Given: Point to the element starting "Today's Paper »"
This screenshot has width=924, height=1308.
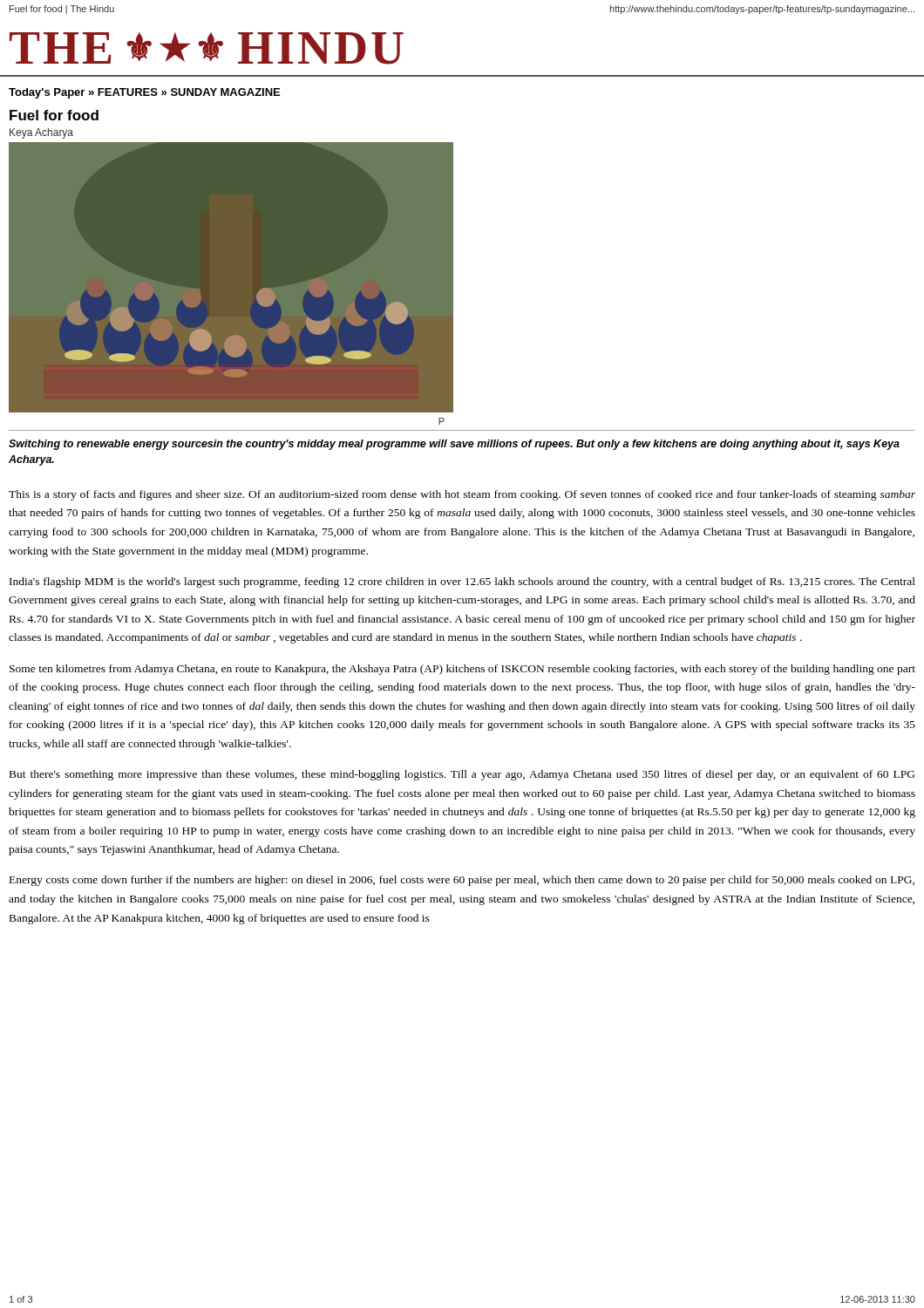Looking at the screenshot, I should tap(145, 92).
